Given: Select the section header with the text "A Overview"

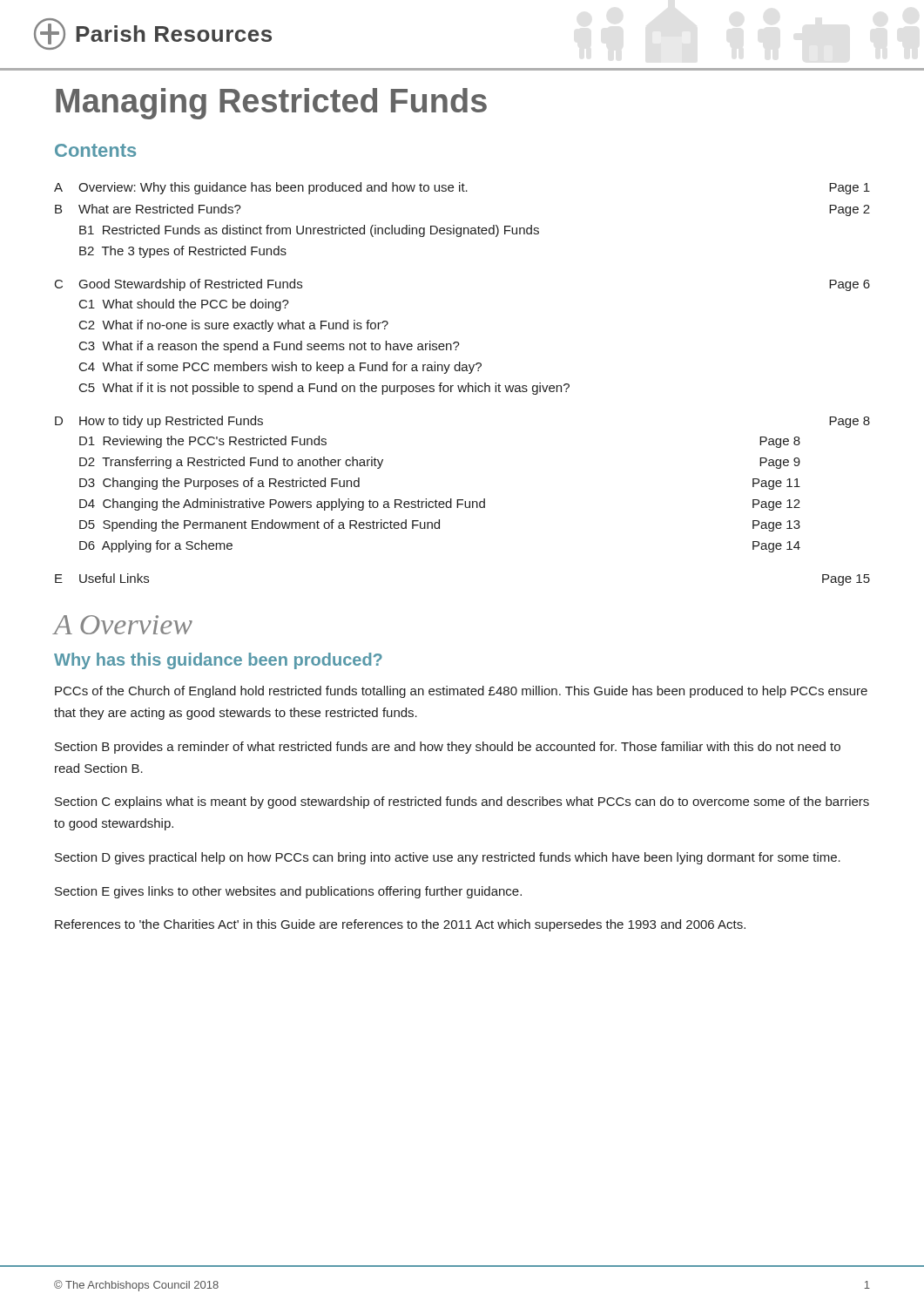Looking at the screenshot, I should pyautogui.click(x=123, y=625).
